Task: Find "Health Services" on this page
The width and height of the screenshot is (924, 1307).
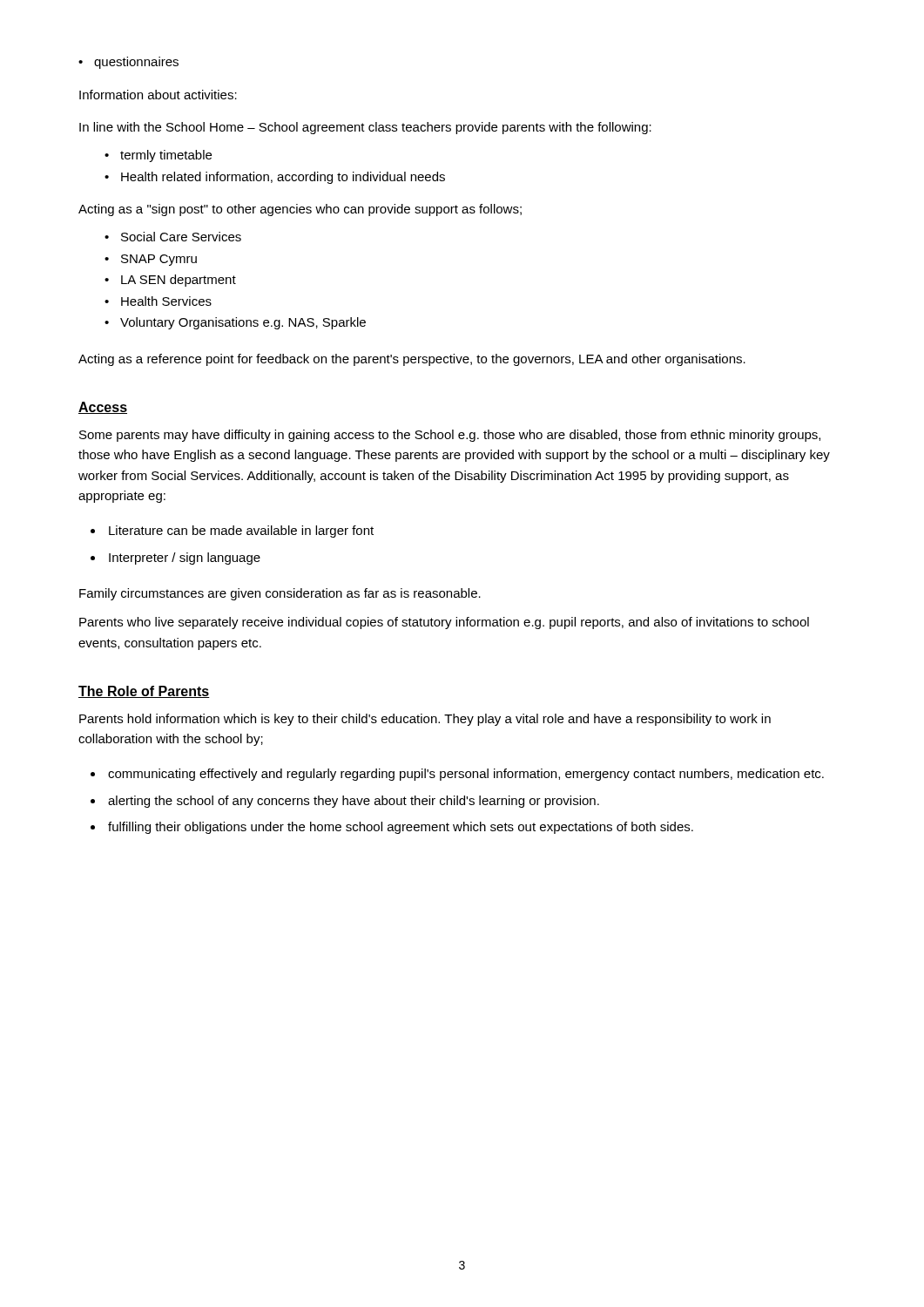Action: pyautogui.click(x=158, y=301)
